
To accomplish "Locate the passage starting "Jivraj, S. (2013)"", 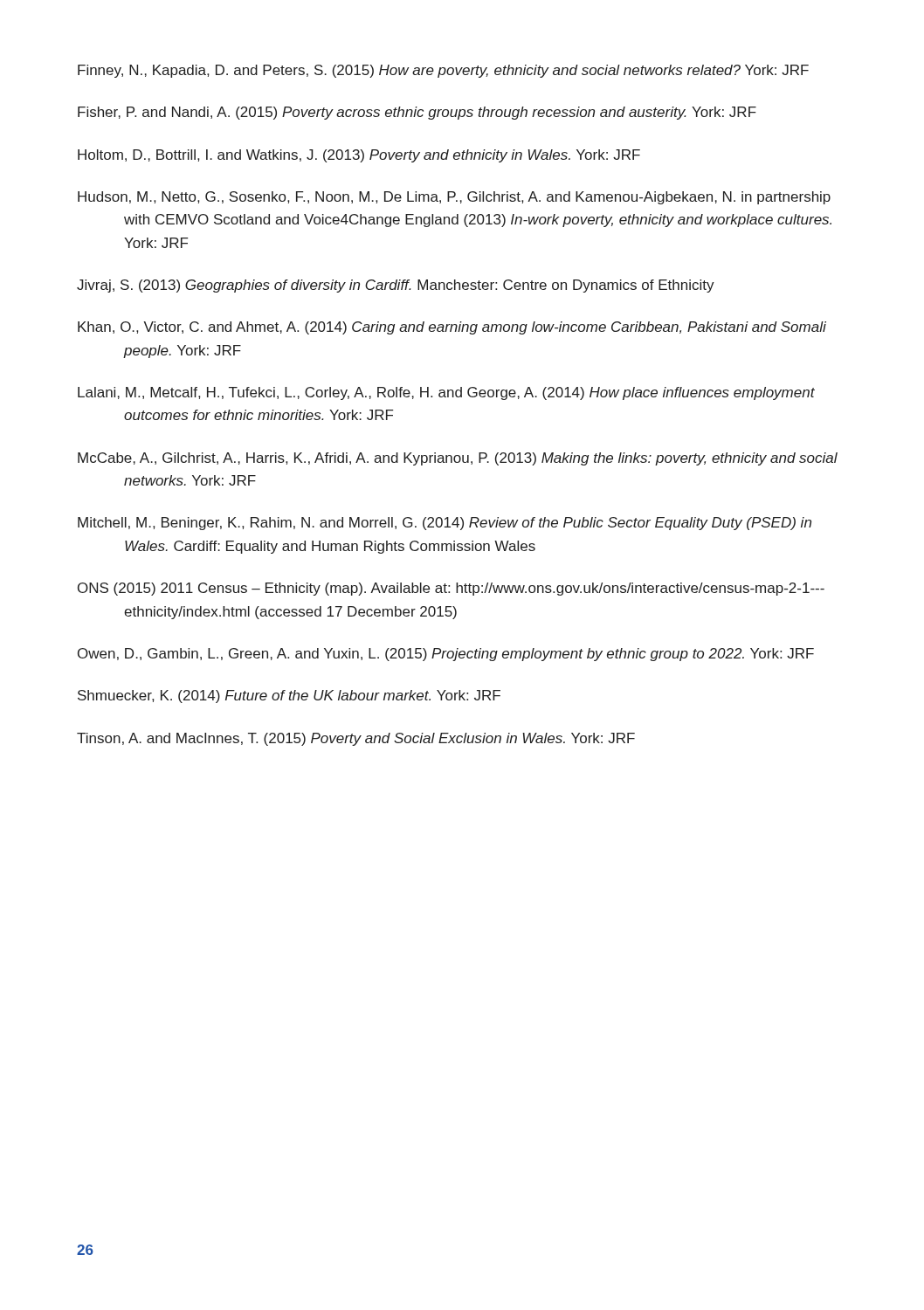I will [395, 285].
